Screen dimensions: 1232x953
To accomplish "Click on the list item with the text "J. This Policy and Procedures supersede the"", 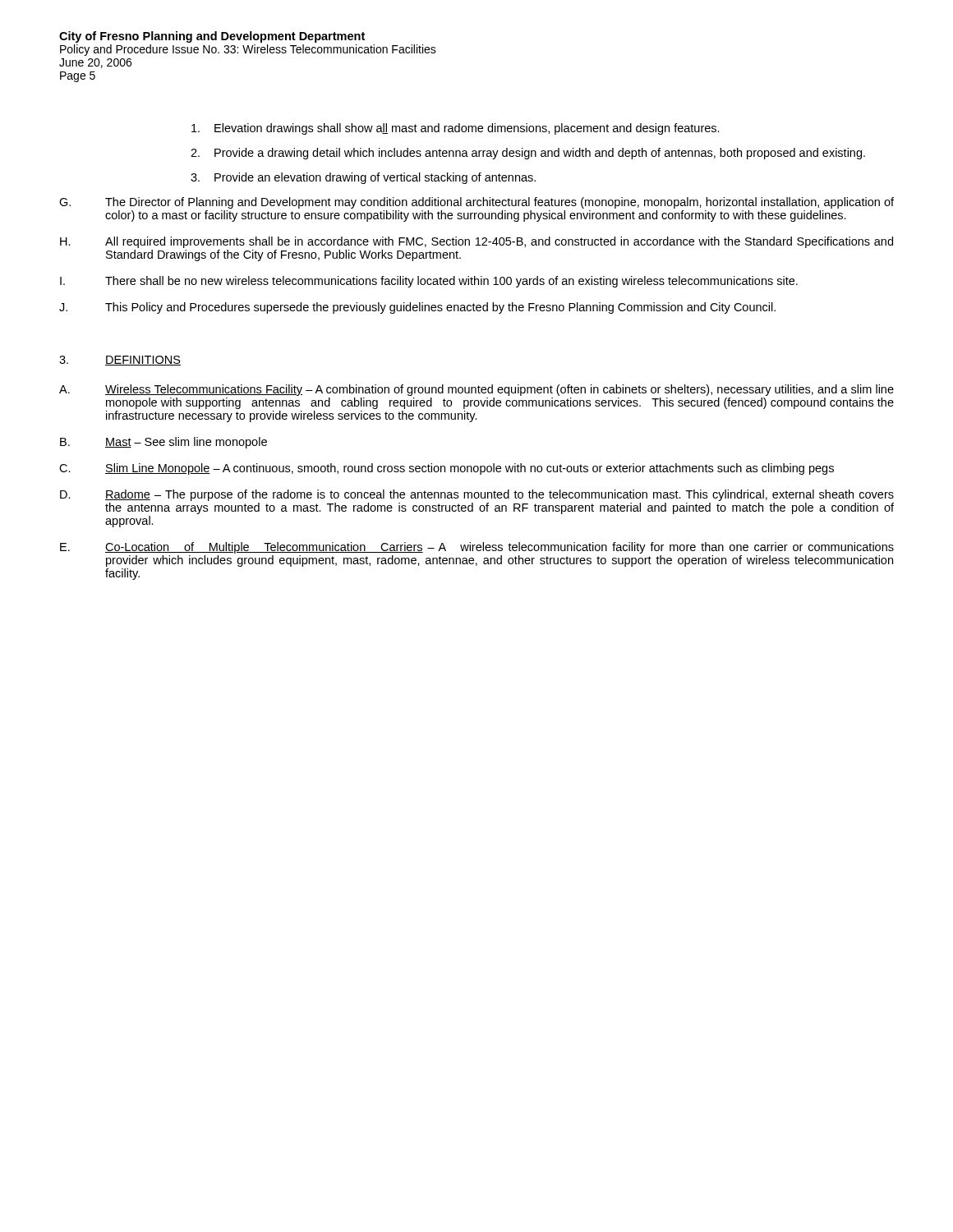I will (476, 307).
